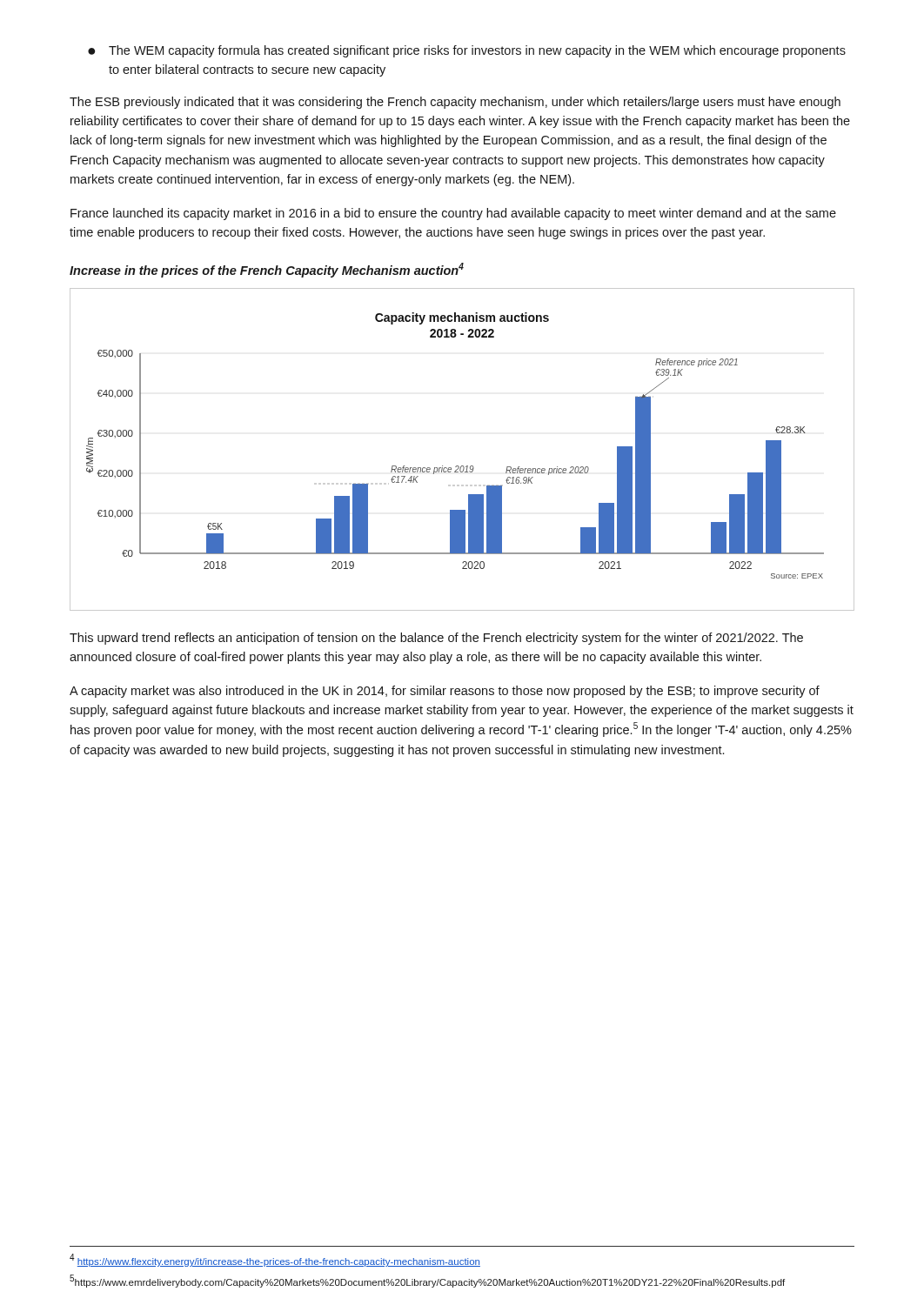Click the passage that begins "France launched its capacity market in 2016"
924x1305 pixels.
[453, 223]
